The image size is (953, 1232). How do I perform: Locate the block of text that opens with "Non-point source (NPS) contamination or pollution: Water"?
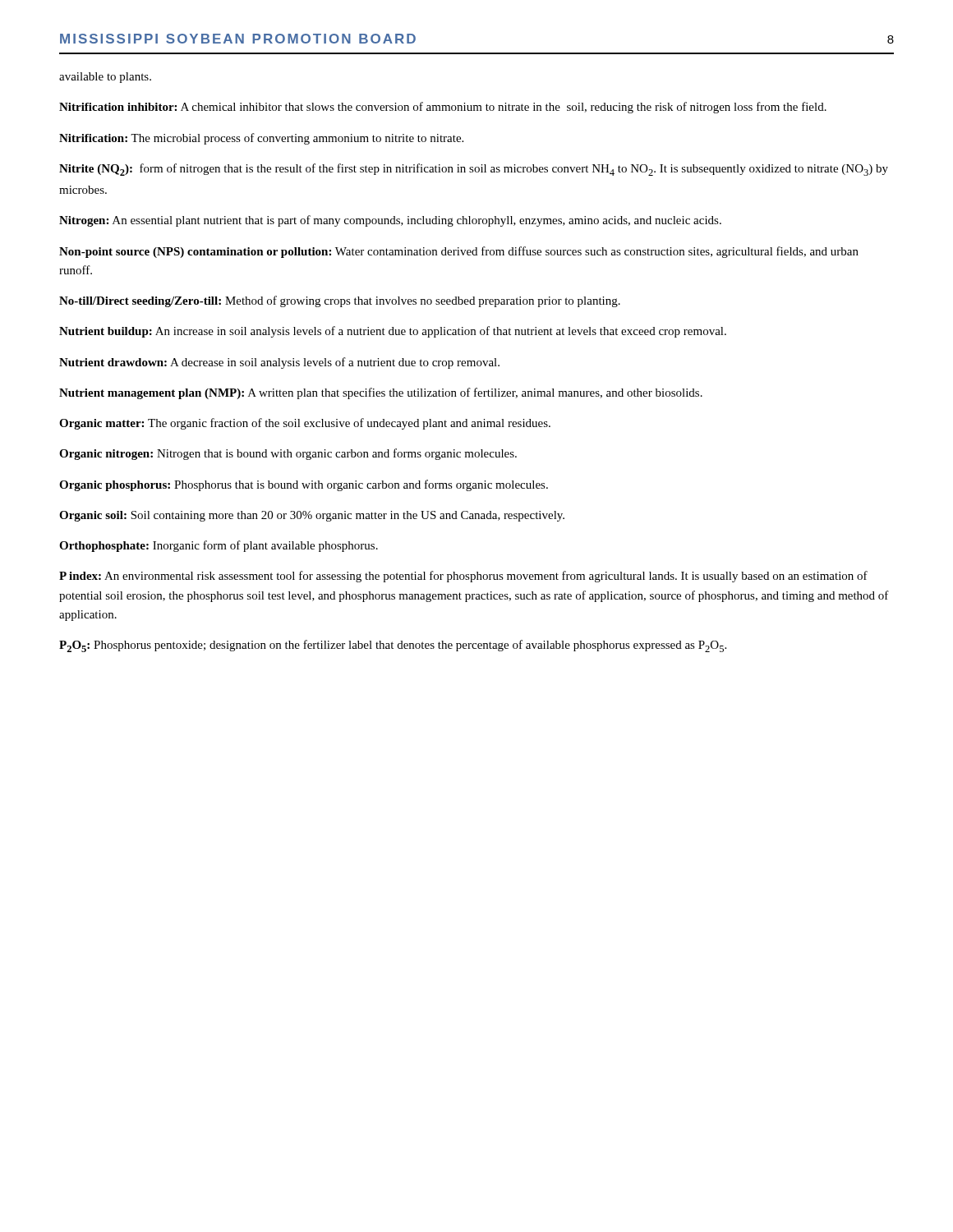click(459, 261)
